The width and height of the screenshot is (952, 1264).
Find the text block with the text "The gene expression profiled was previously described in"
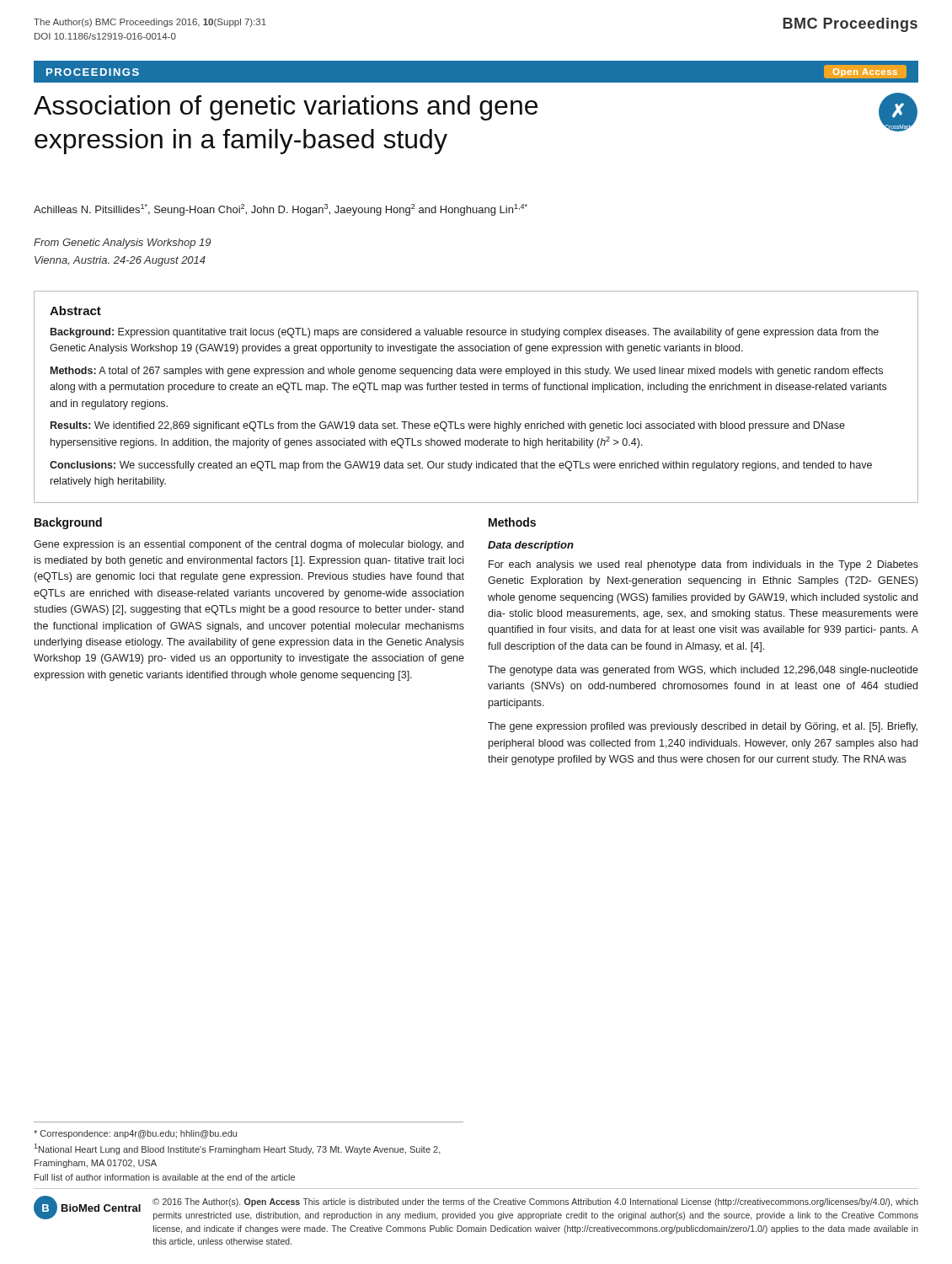703,743
